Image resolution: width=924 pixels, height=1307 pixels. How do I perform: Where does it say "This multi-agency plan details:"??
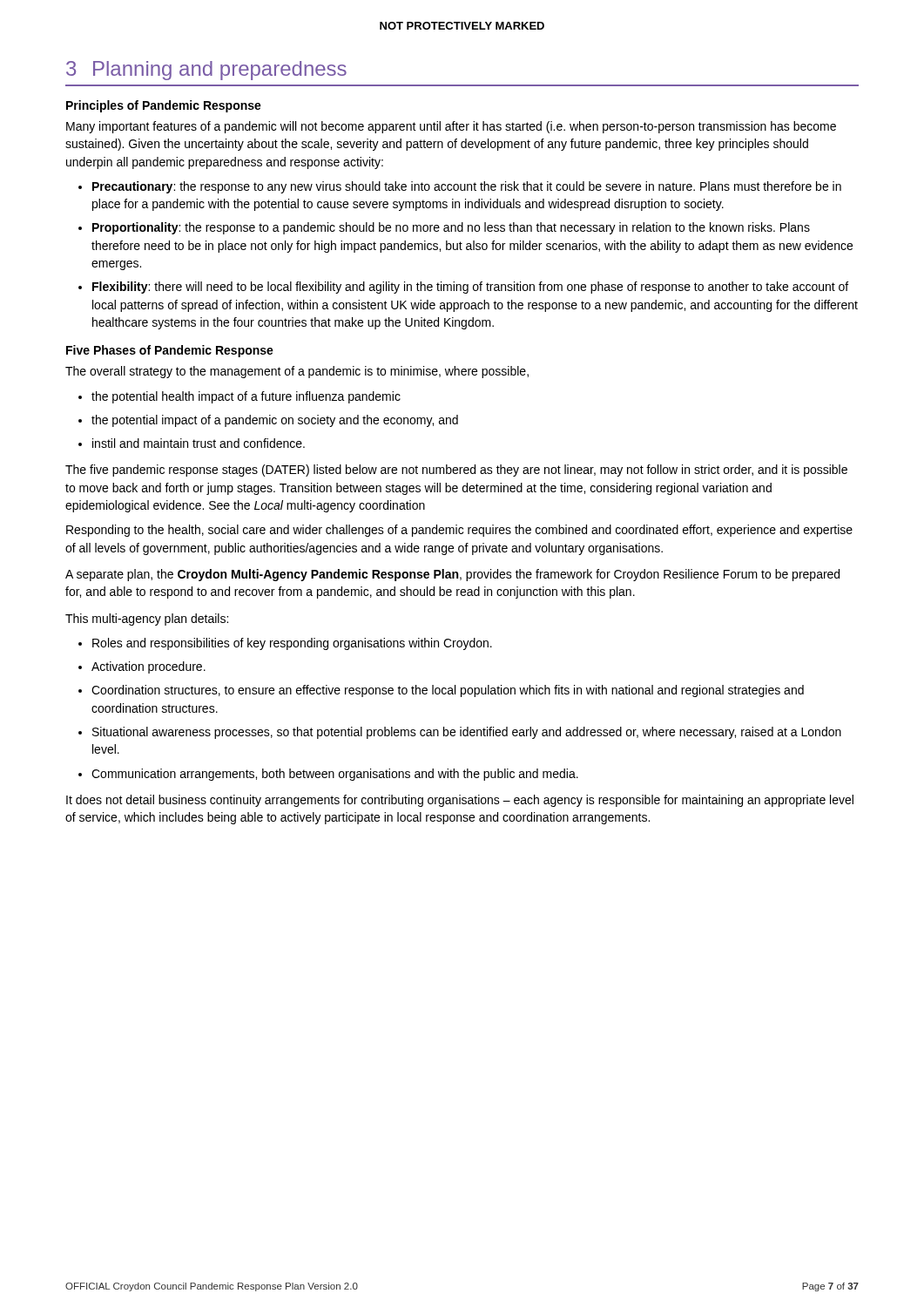[x=147, y=618]
